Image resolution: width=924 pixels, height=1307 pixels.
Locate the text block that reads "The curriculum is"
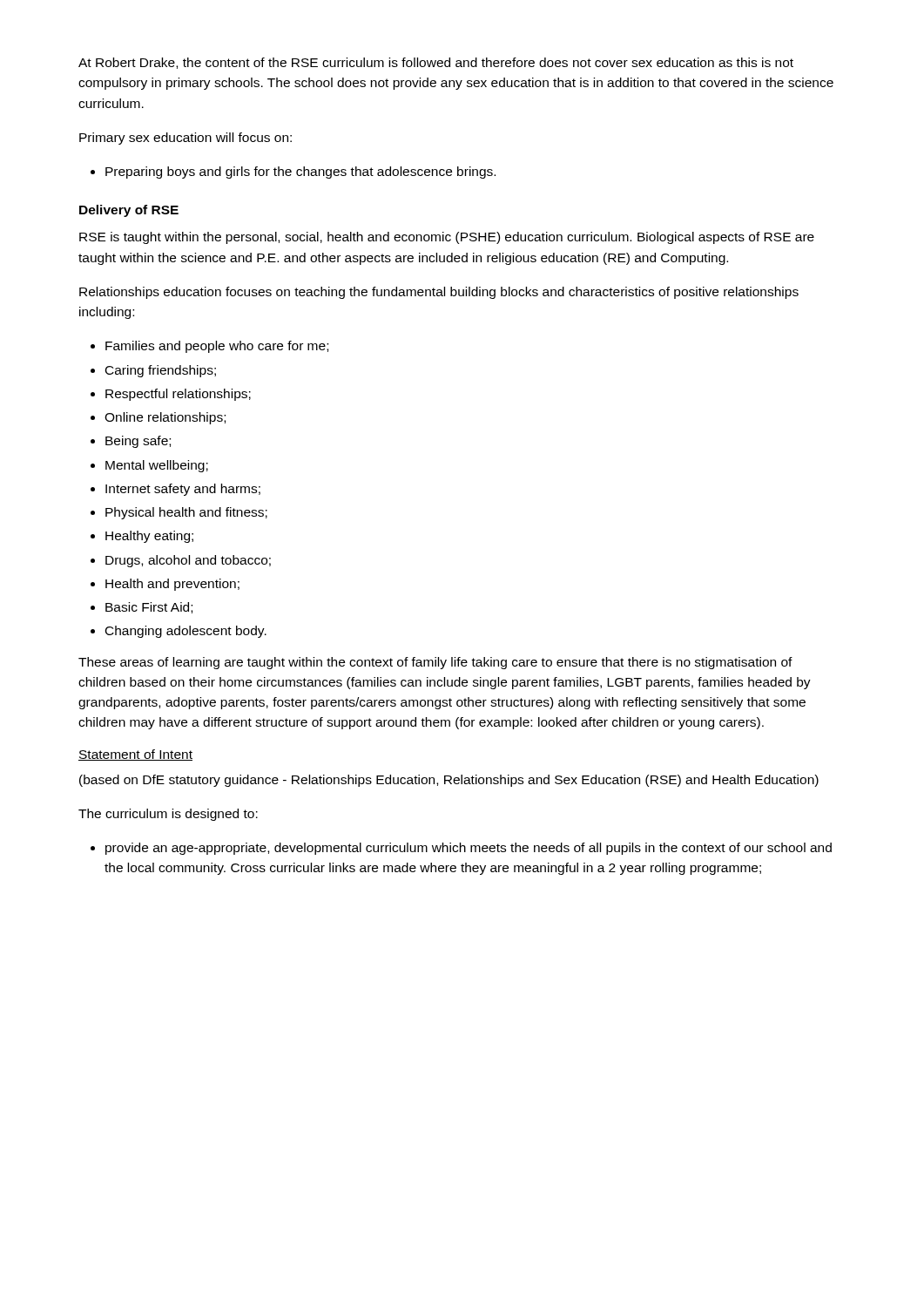168,813
